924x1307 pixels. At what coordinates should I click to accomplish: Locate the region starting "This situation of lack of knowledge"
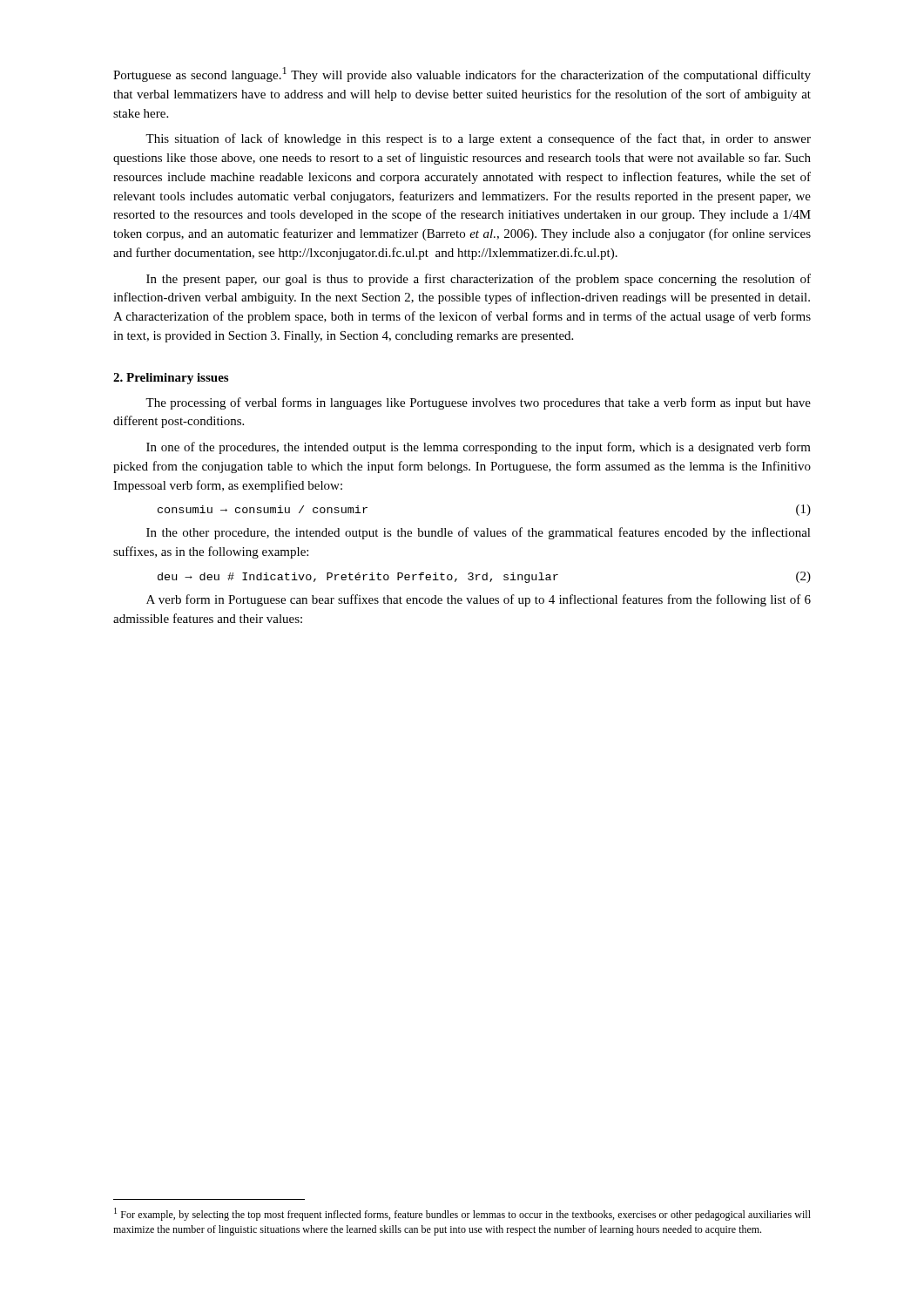462,196
